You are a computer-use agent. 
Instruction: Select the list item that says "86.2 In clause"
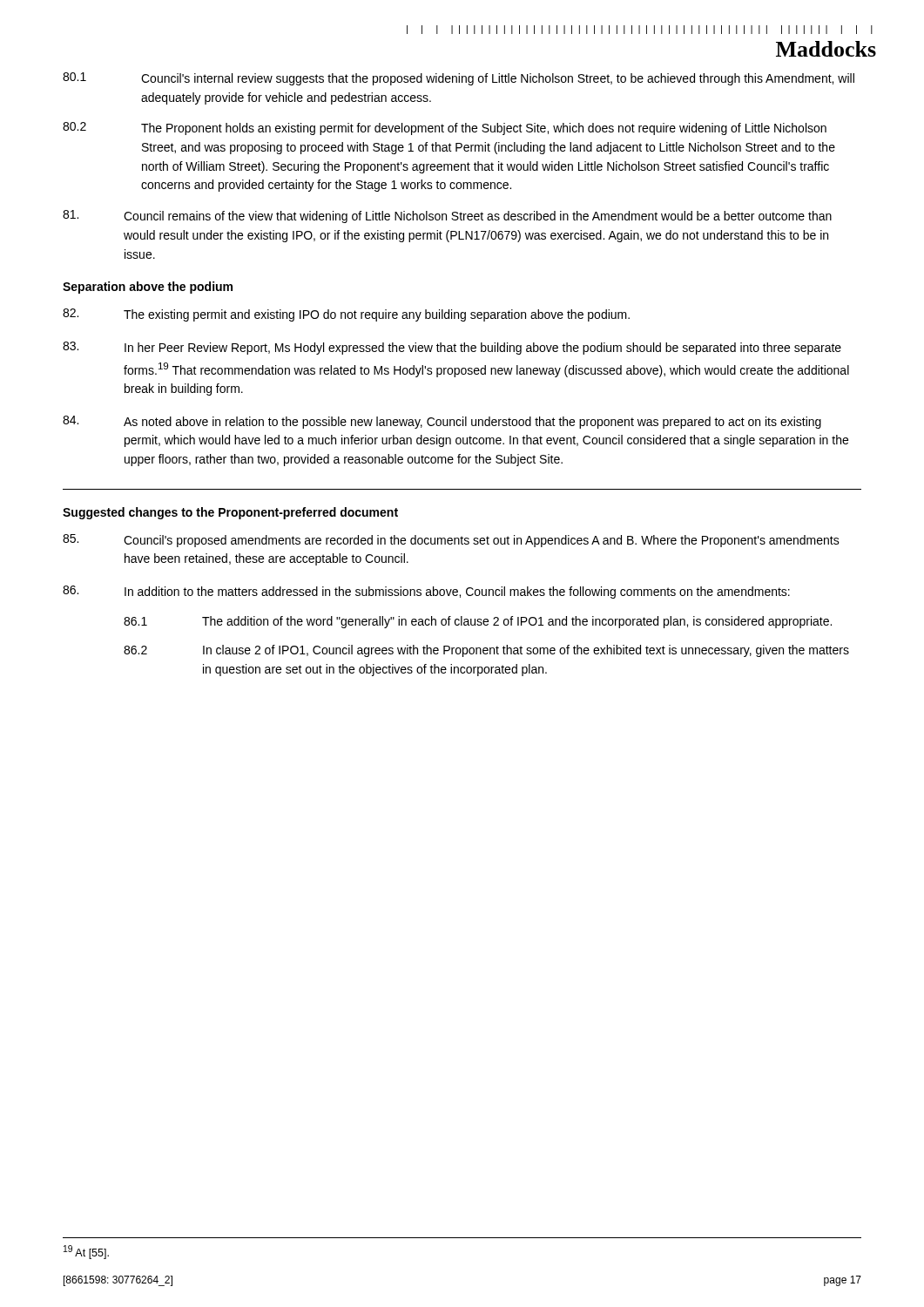[492, 661]
